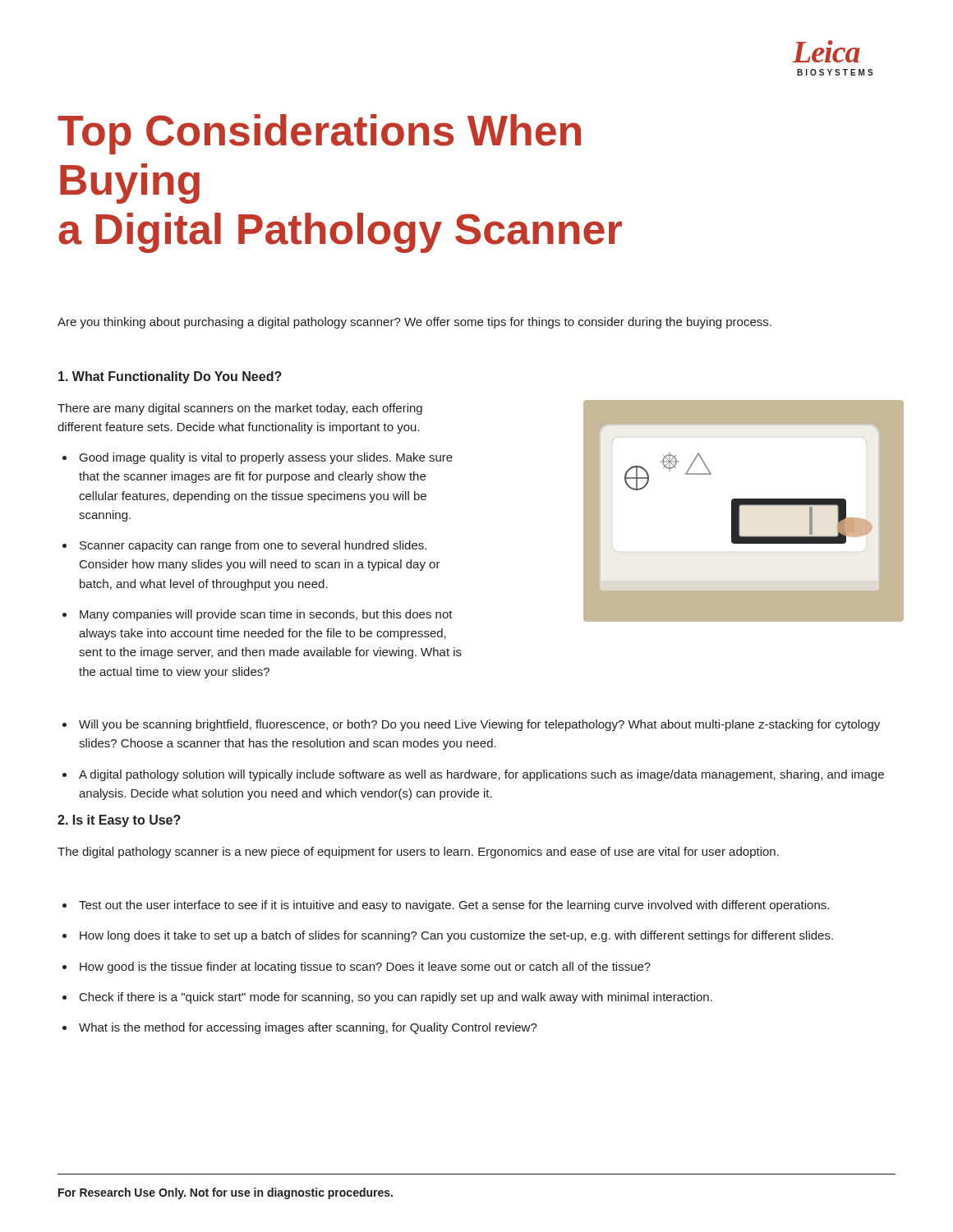Point to the text block starting "Test out the user interface to see if"
The image size is (953, 1232).
[476, 905]
